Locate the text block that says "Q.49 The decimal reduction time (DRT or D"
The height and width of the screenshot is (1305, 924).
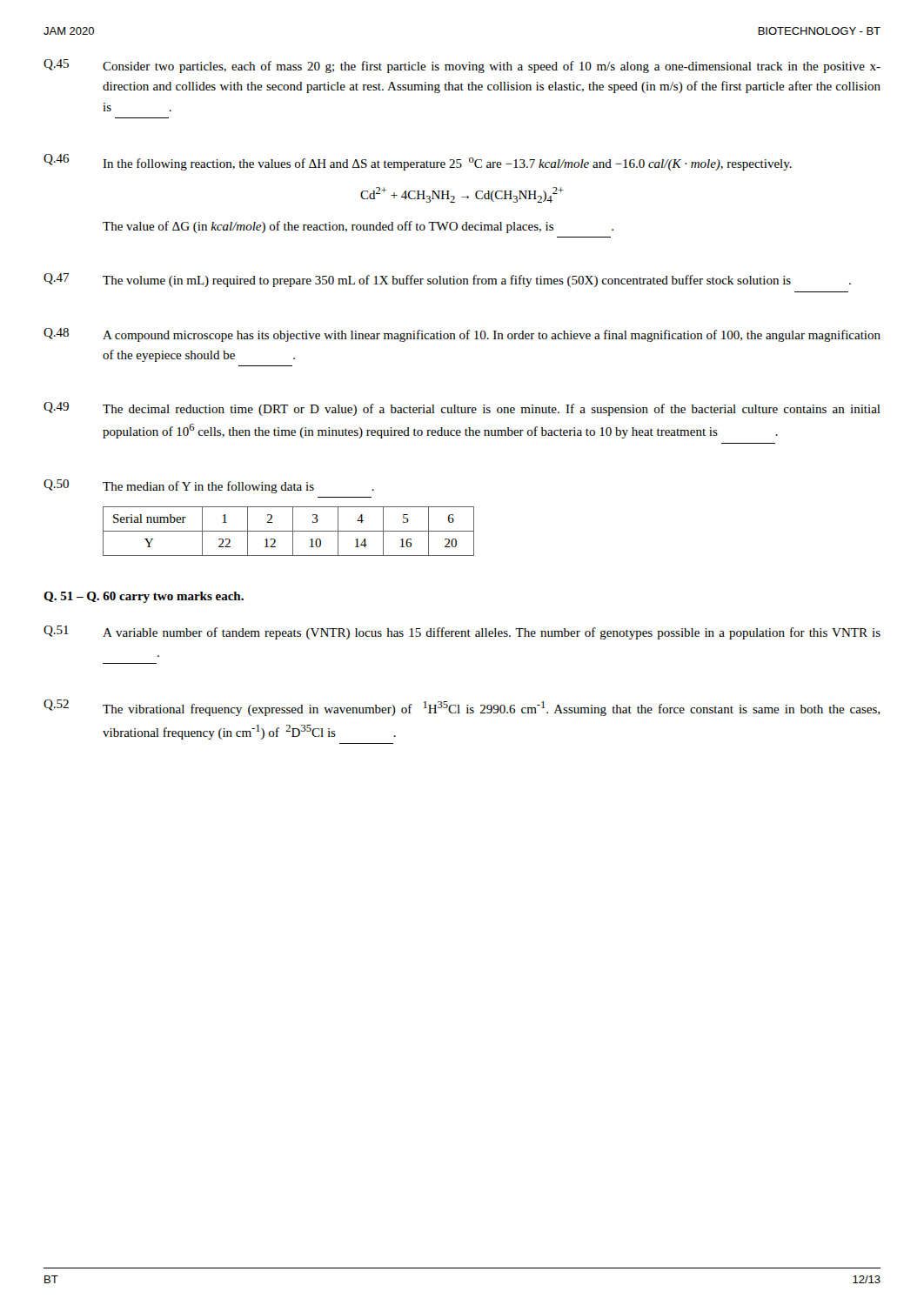(462, 421)
